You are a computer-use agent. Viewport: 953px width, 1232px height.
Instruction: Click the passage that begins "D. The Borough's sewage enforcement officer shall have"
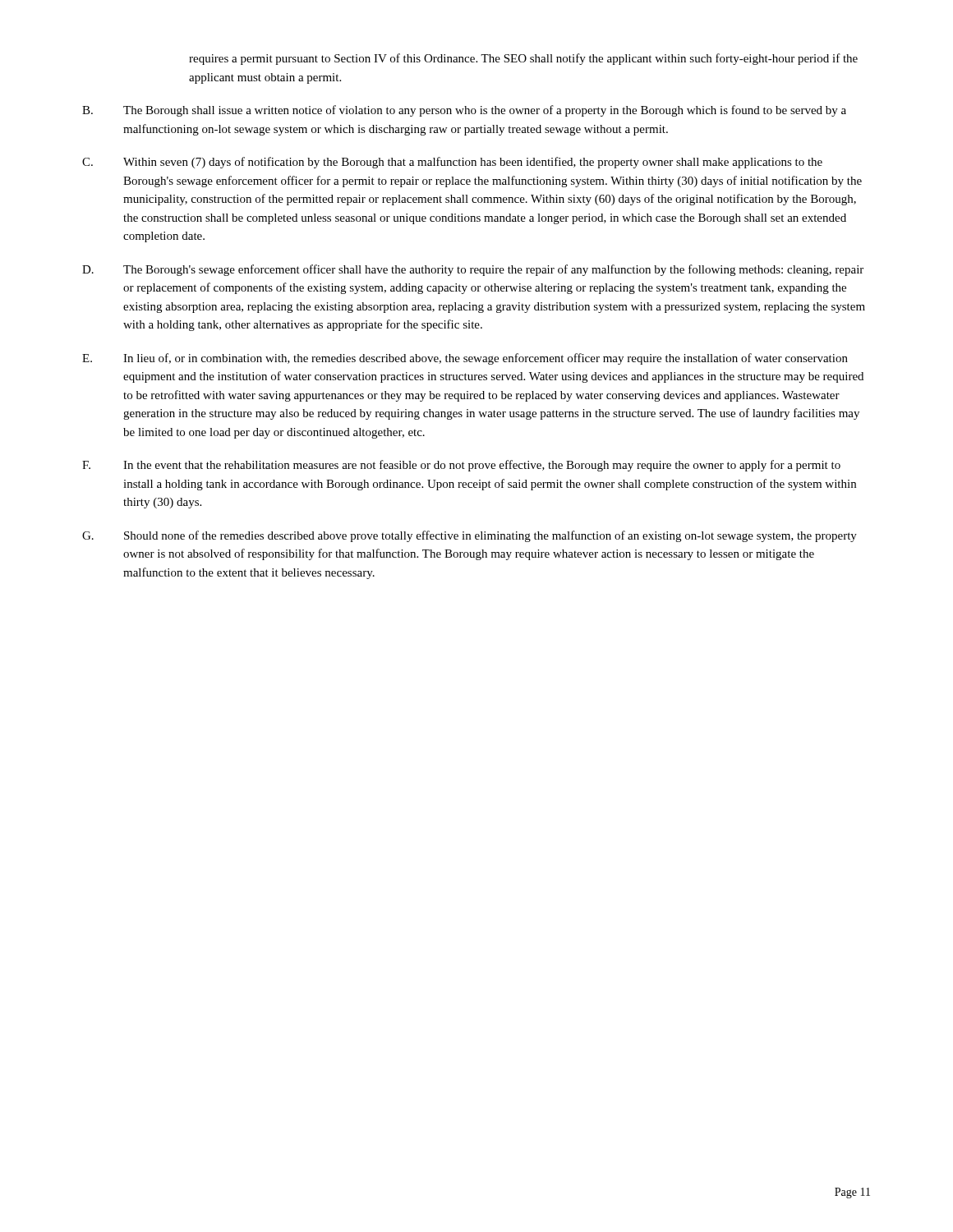pos(476,297)
